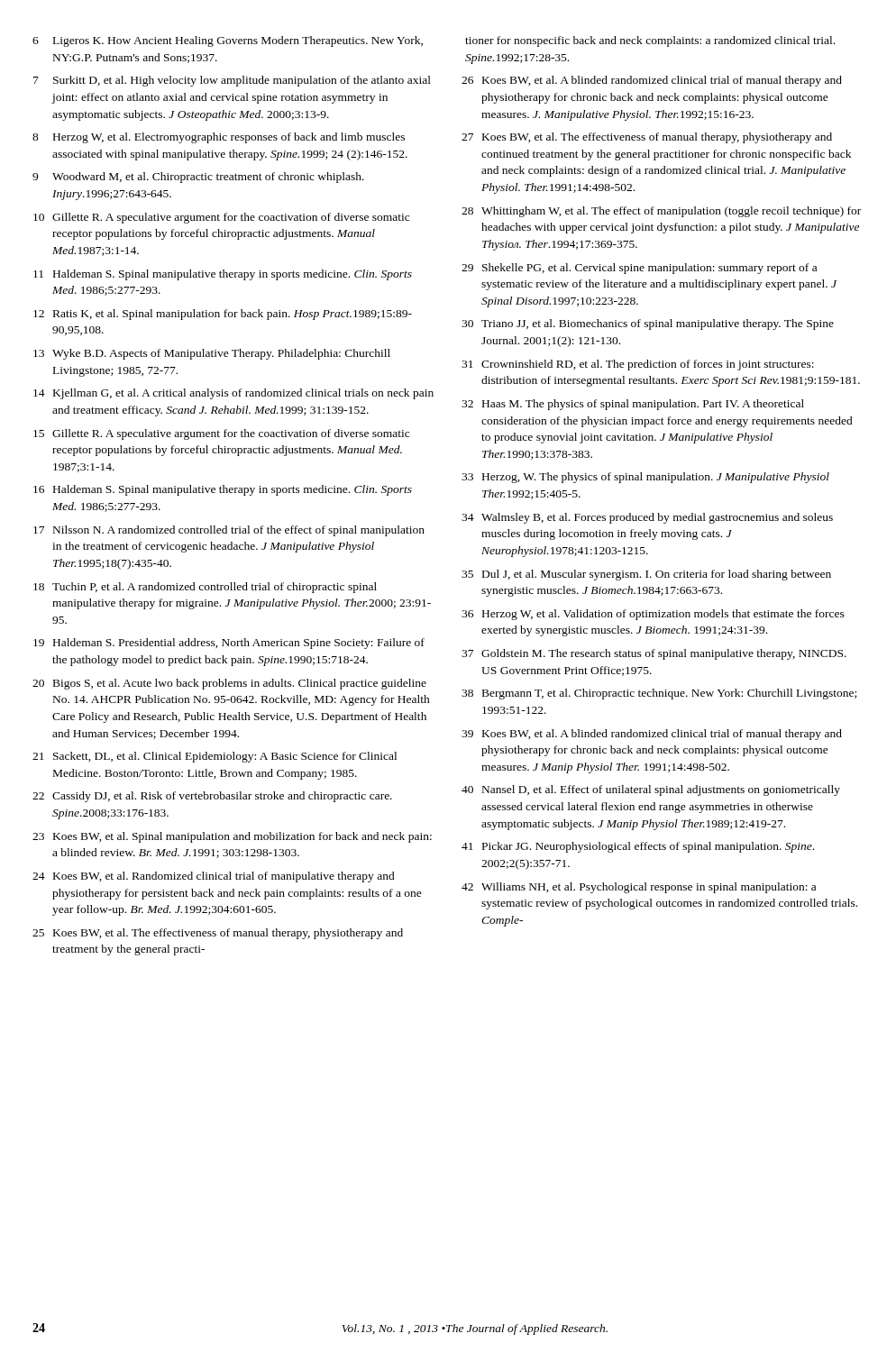The image size is (896, 1352).
Task: Find the element starting "14 Kjellman G, et al."
Action: pyautogui.click(x=233, y=402)
